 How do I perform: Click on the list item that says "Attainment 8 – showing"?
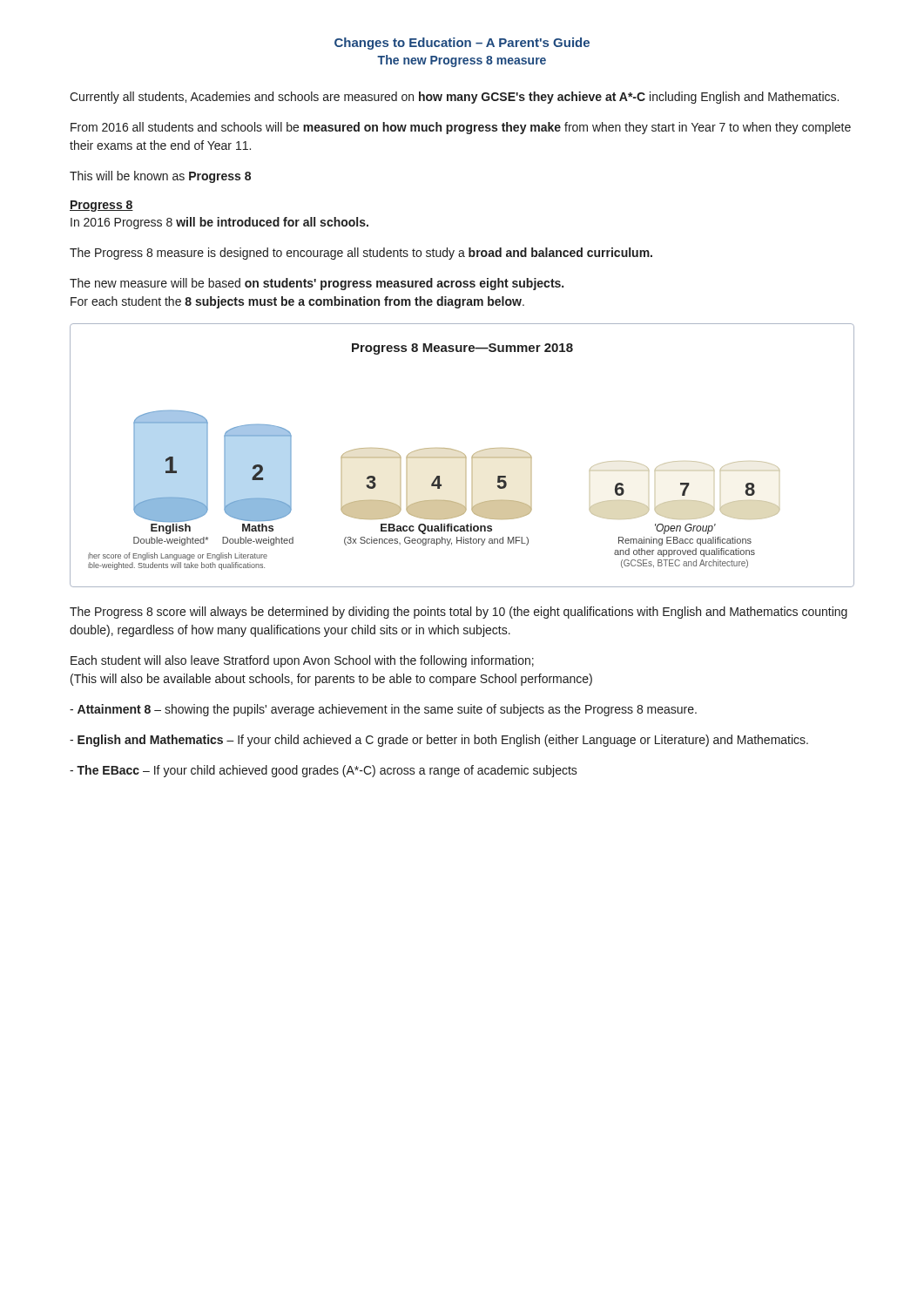click(384, 709)
